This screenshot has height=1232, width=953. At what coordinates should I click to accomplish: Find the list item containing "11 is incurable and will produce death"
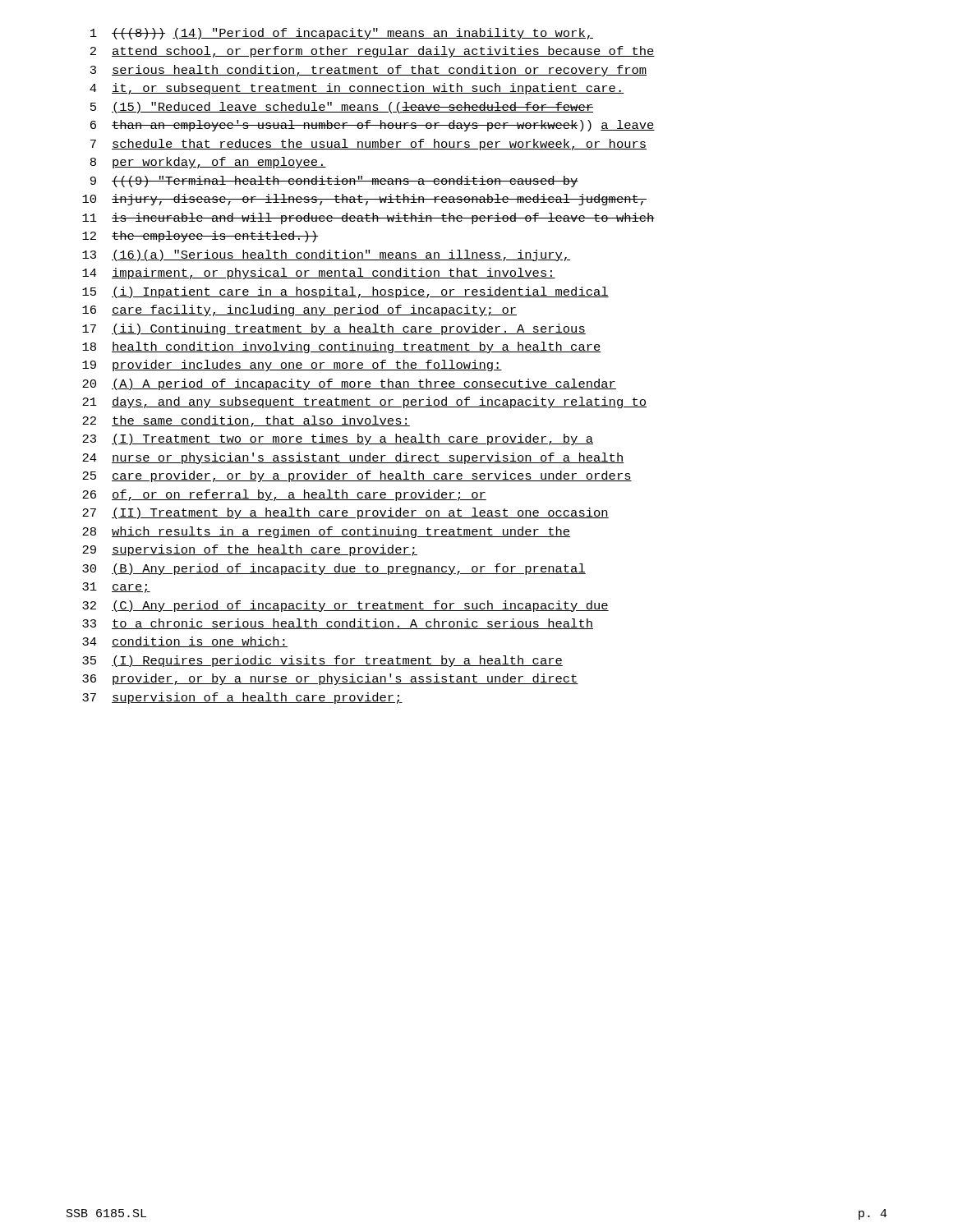(476, 218)
